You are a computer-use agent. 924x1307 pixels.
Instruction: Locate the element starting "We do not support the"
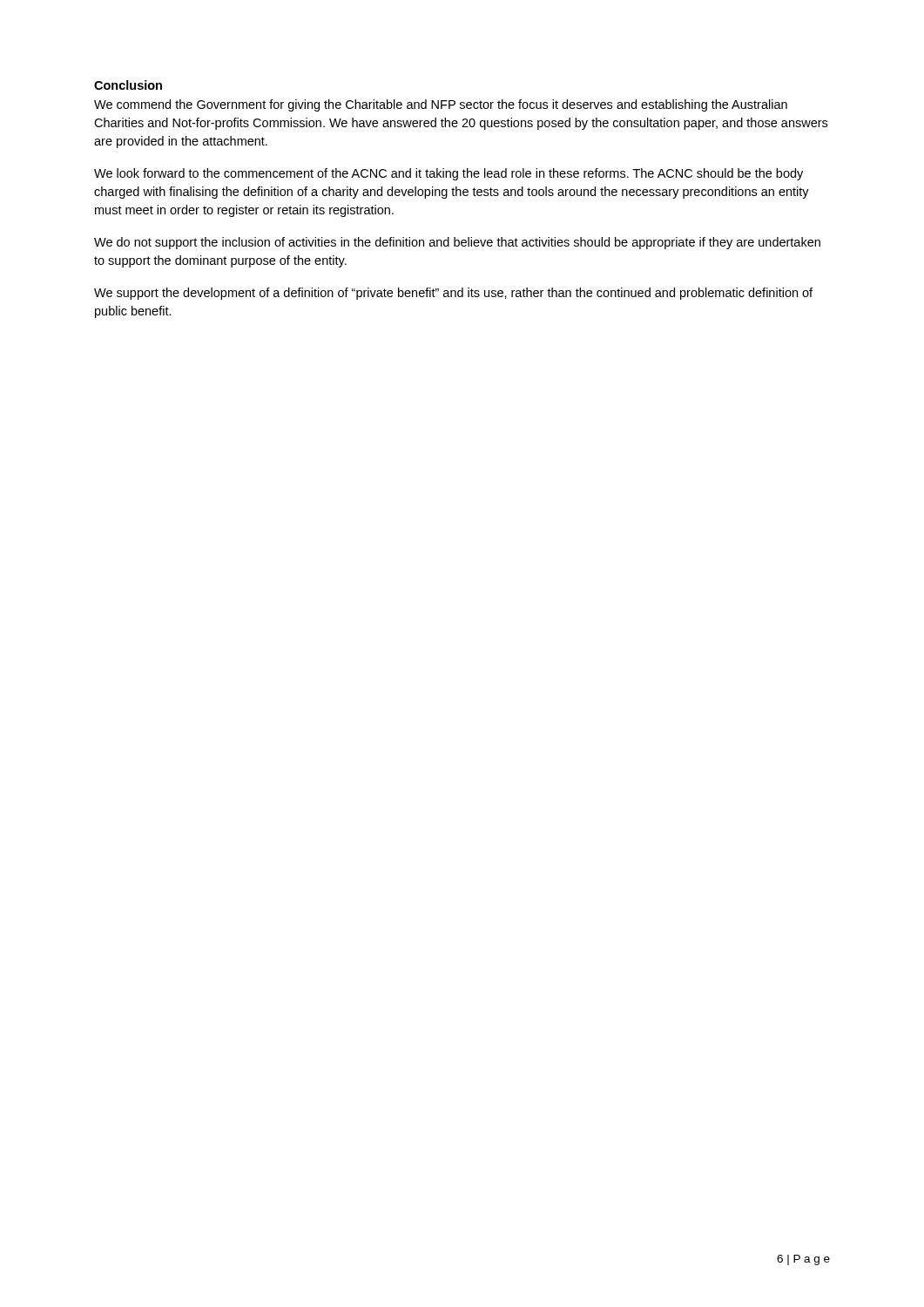tap(458, 251)
